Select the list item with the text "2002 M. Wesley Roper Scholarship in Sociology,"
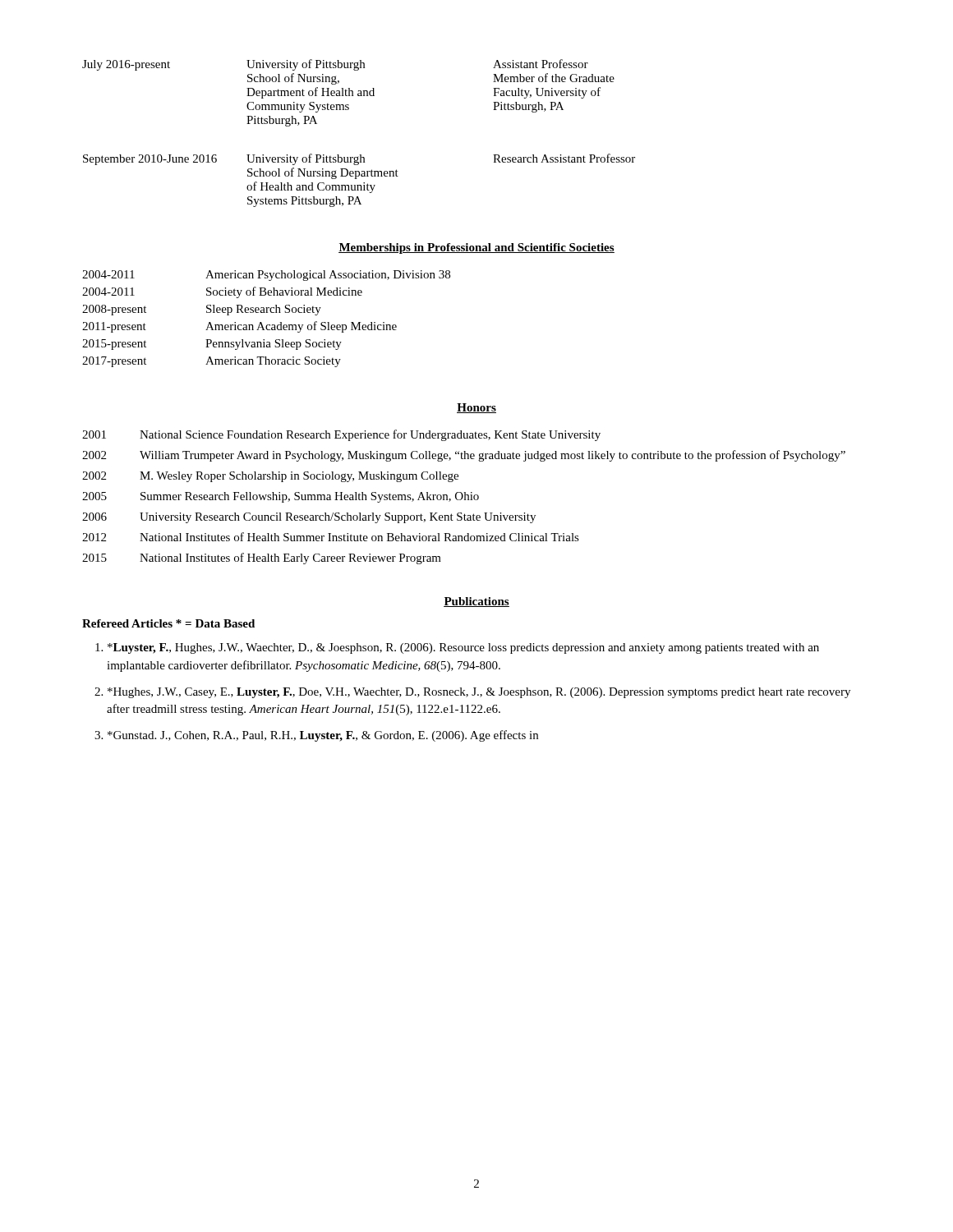The width and height of the screenshot is (953, 1232). pos(270,477)
